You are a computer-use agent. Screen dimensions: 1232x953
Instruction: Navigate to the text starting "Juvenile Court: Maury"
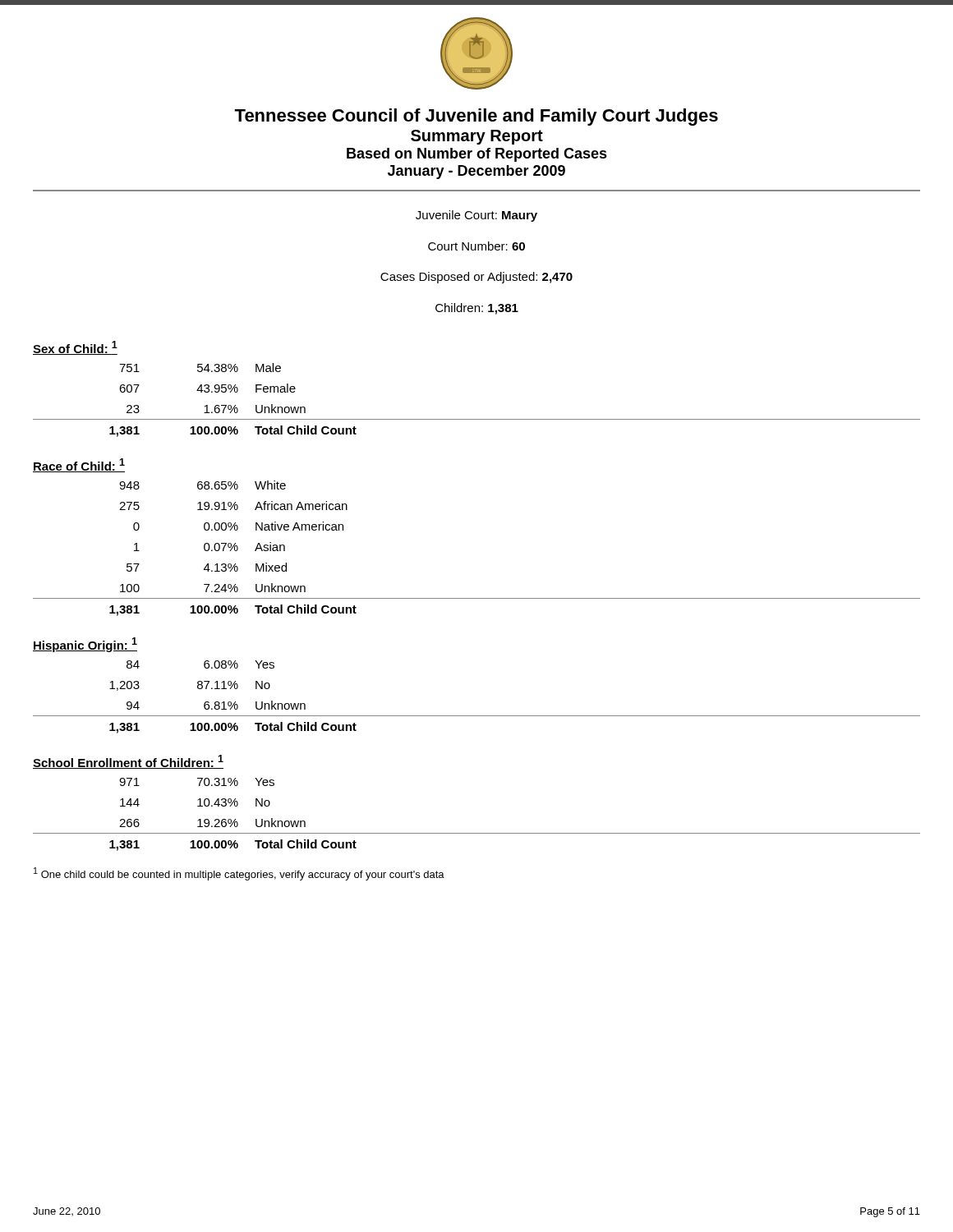476,215
